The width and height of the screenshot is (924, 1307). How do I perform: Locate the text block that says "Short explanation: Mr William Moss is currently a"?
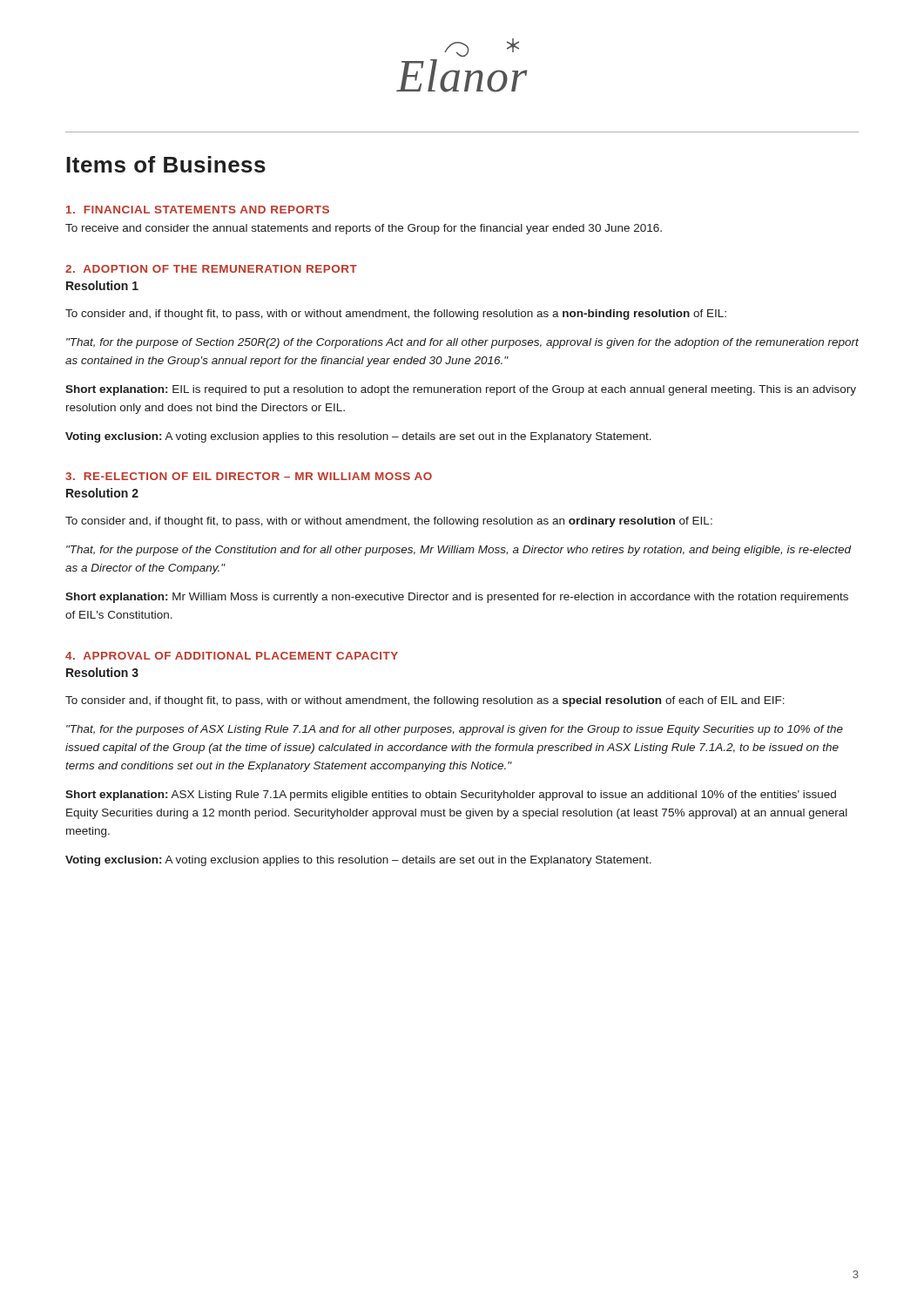coord(462,607)
